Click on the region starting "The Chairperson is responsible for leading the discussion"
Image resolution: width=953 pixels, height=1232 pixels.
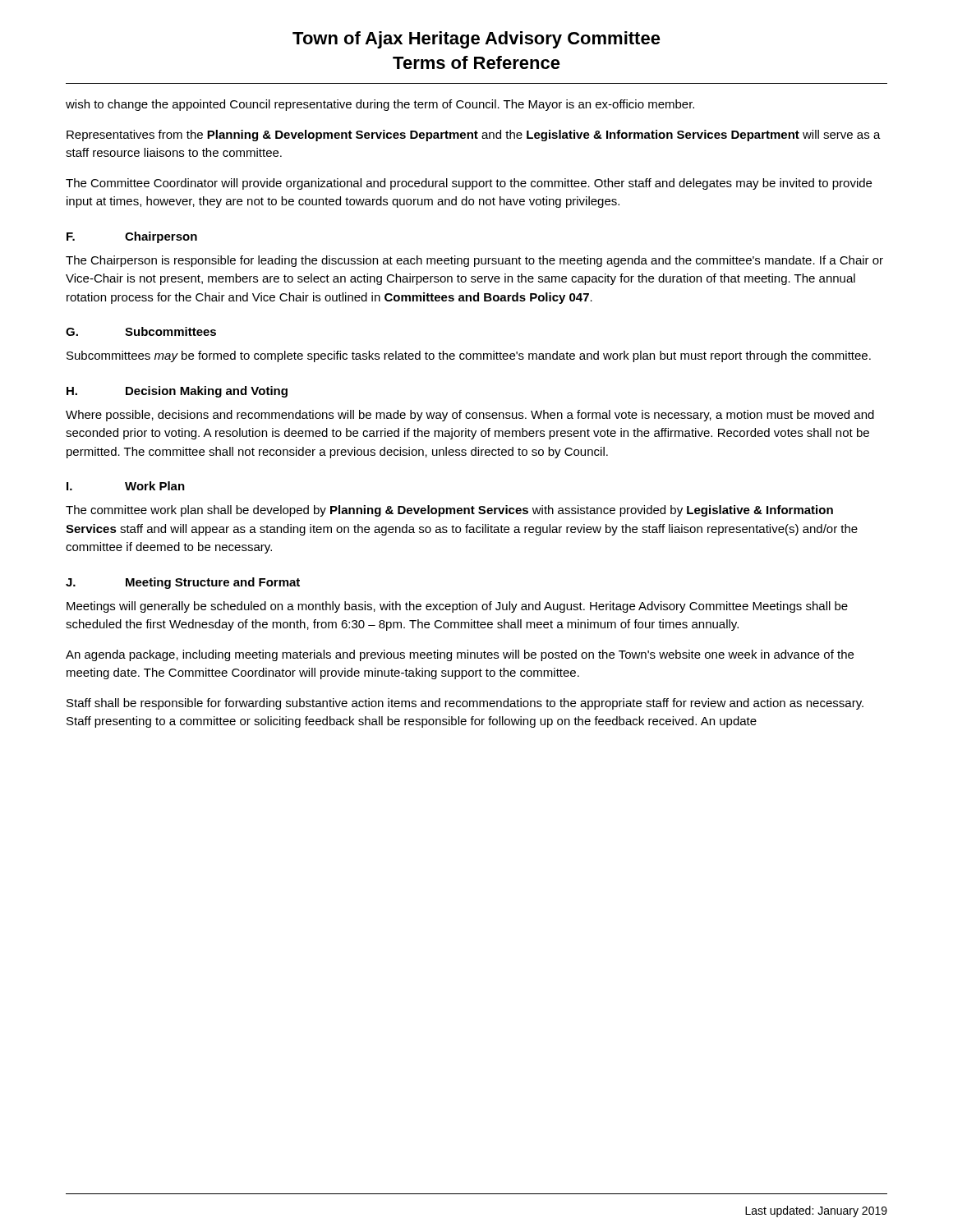(474, 278)
